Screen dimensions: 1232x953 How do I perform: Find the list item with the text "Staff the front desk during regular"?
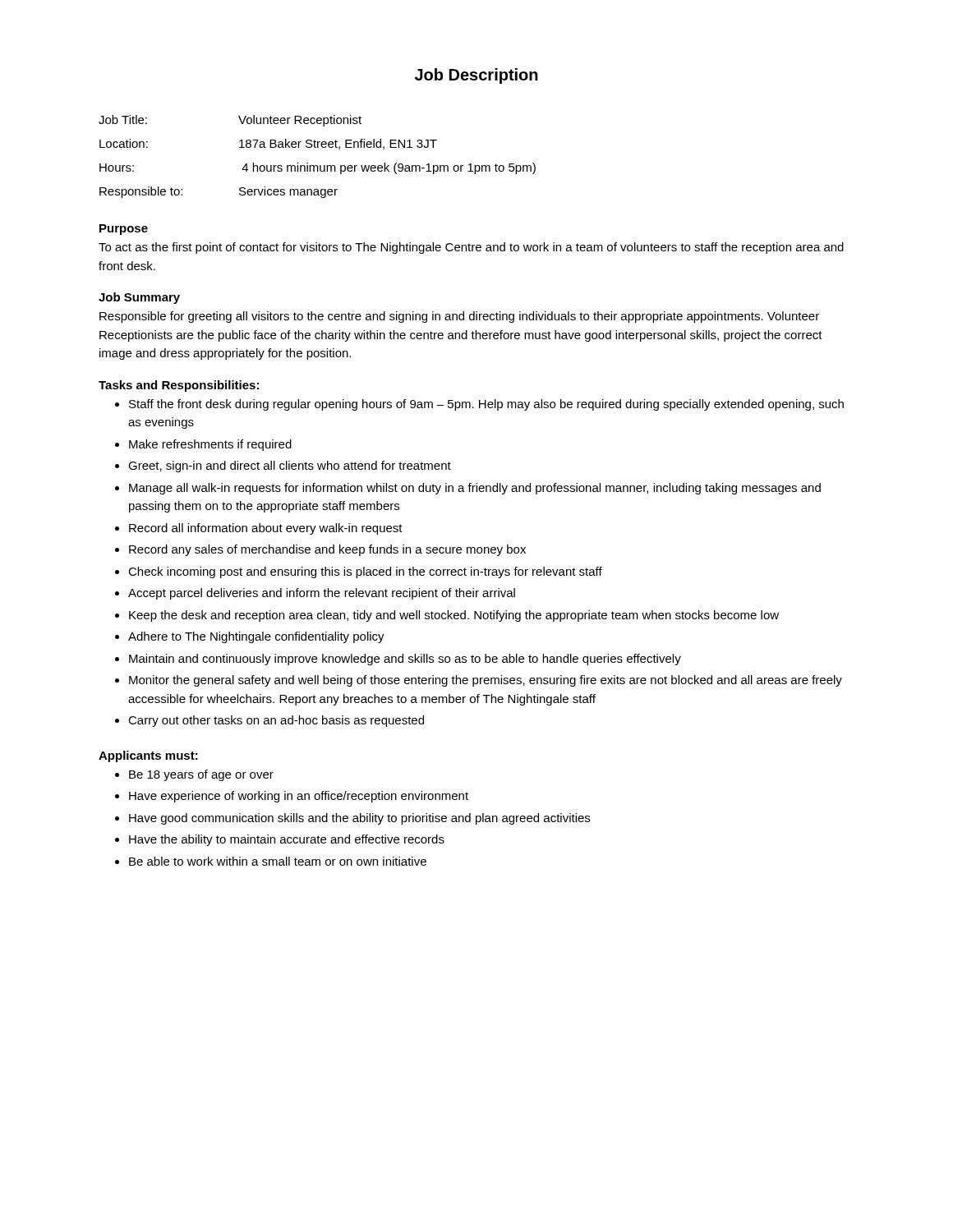click(486, 413)
